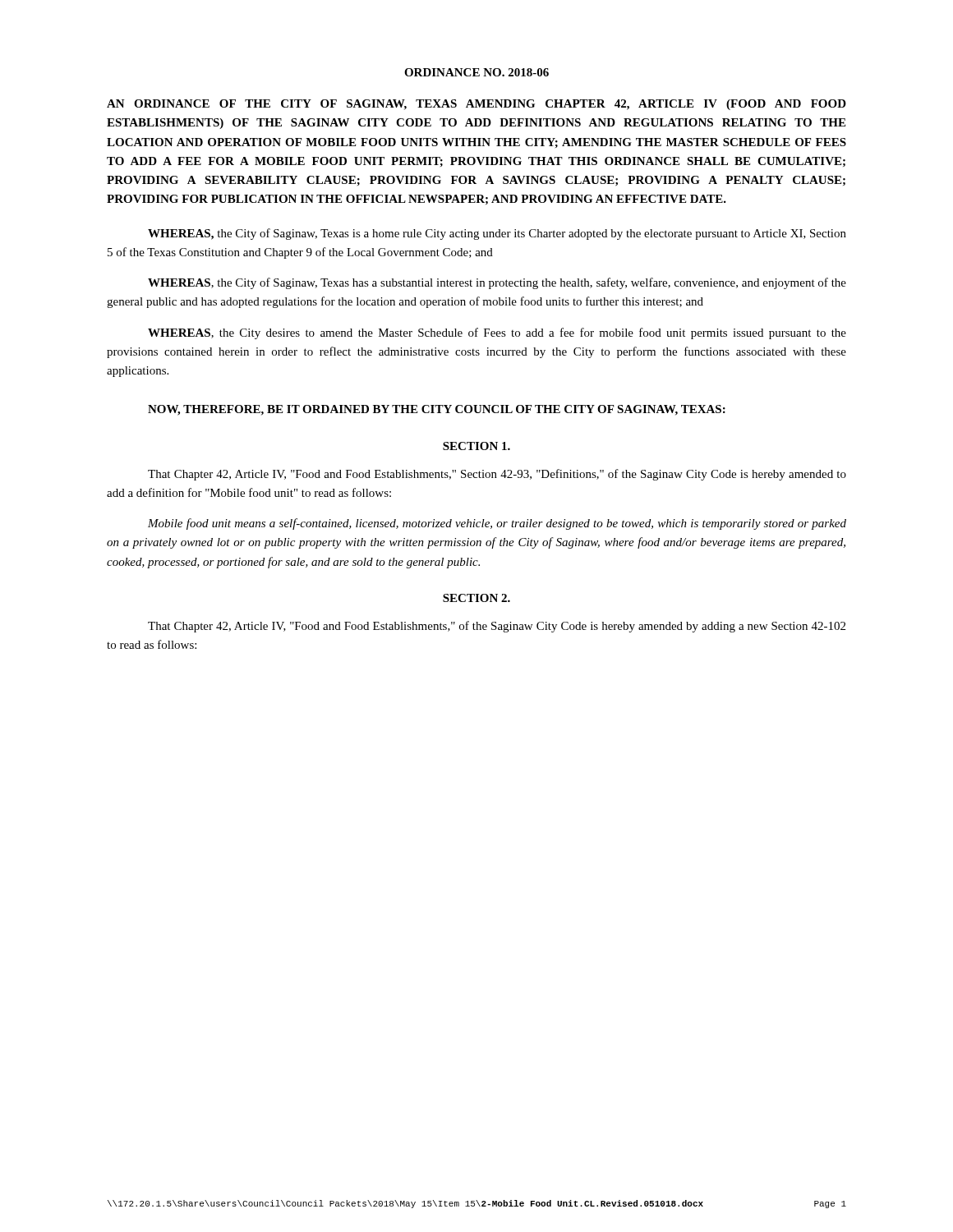Find the section header with the text "SECTION 1."
953x1232 pixels.
(x=476, y=446)
